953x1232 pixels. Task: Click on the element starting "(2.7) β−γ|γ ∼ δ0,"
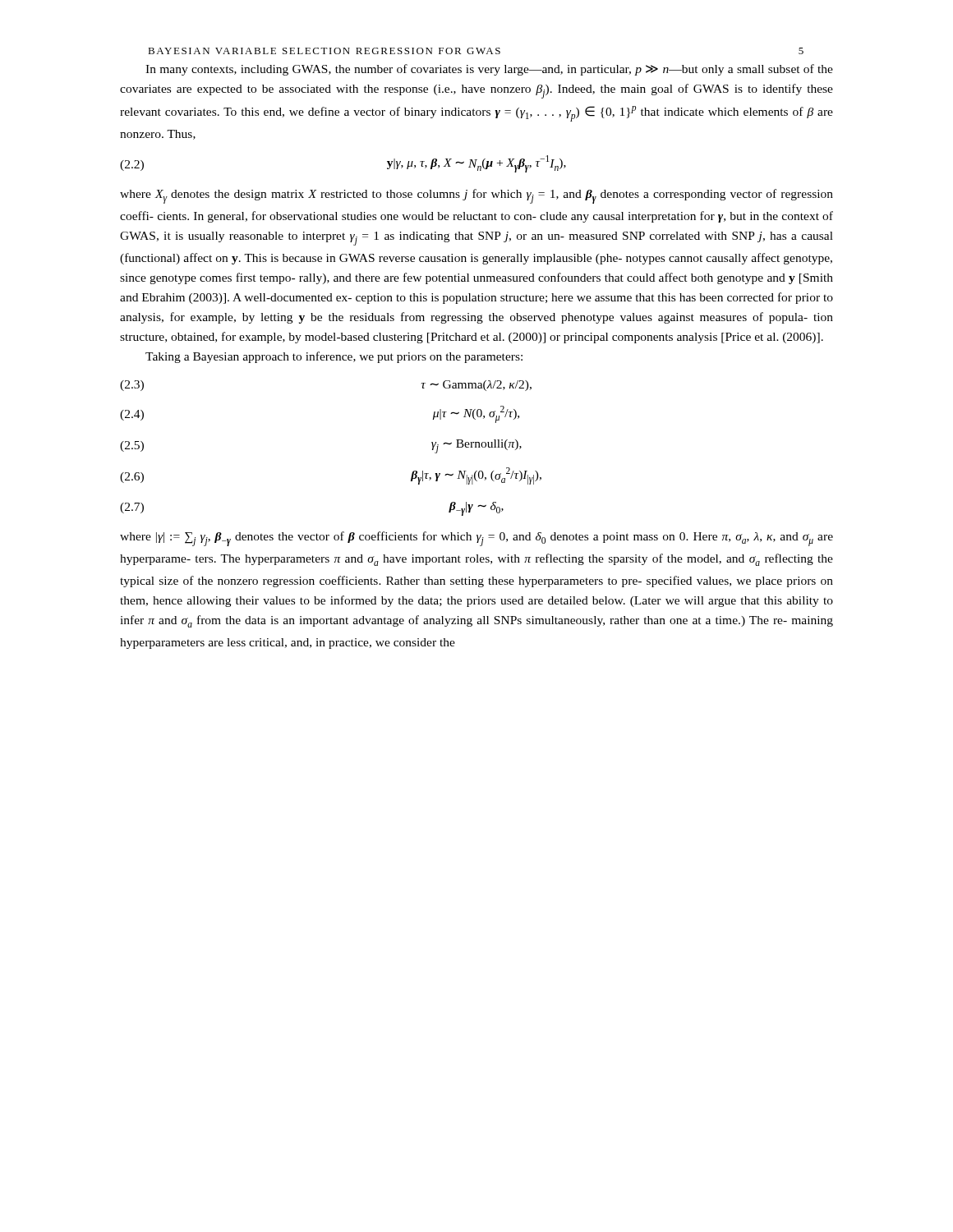(447, 507)
